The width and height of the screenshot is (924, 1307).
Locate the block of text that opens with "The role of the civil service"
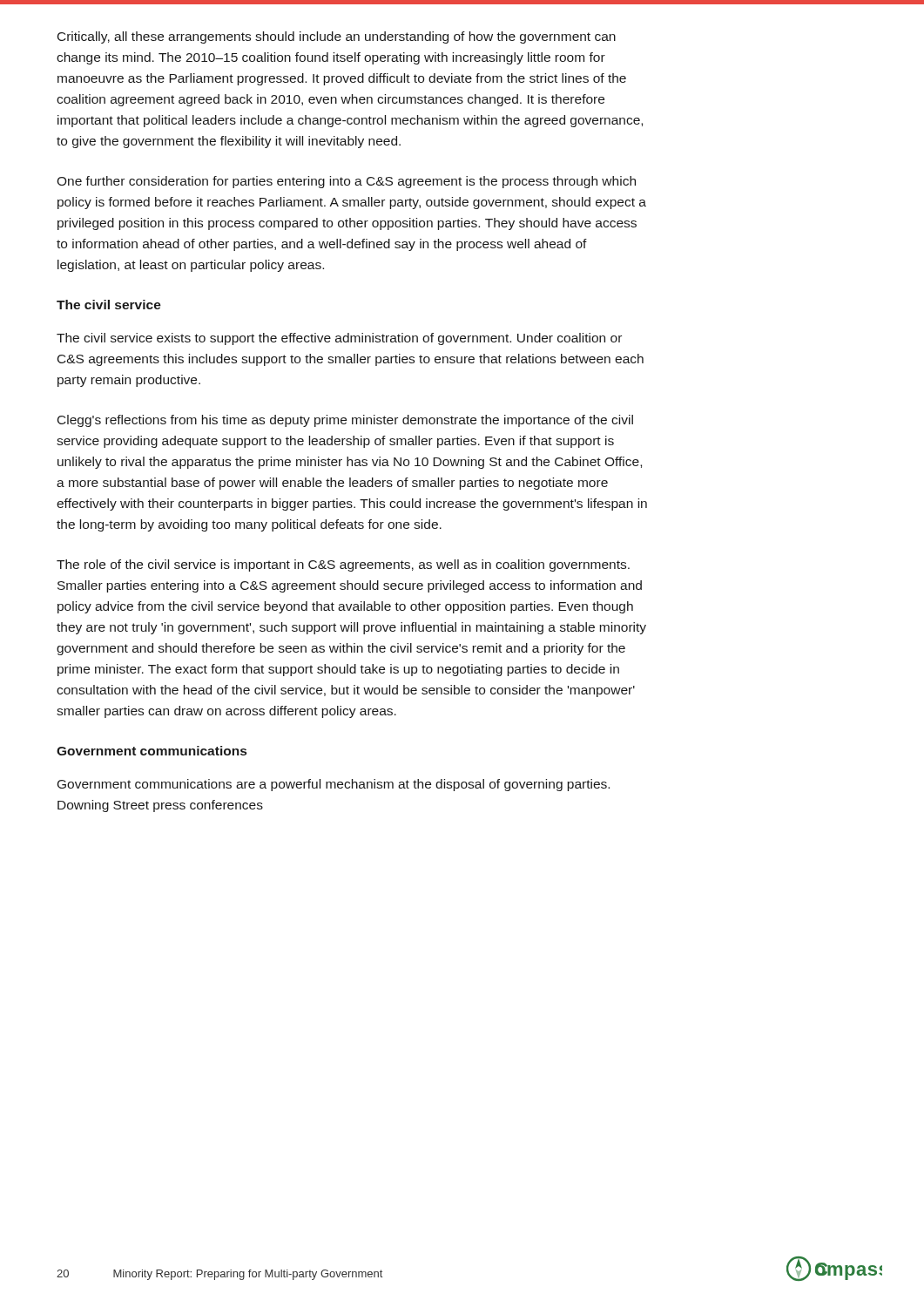pyautogui.click(x=351, y=638)
